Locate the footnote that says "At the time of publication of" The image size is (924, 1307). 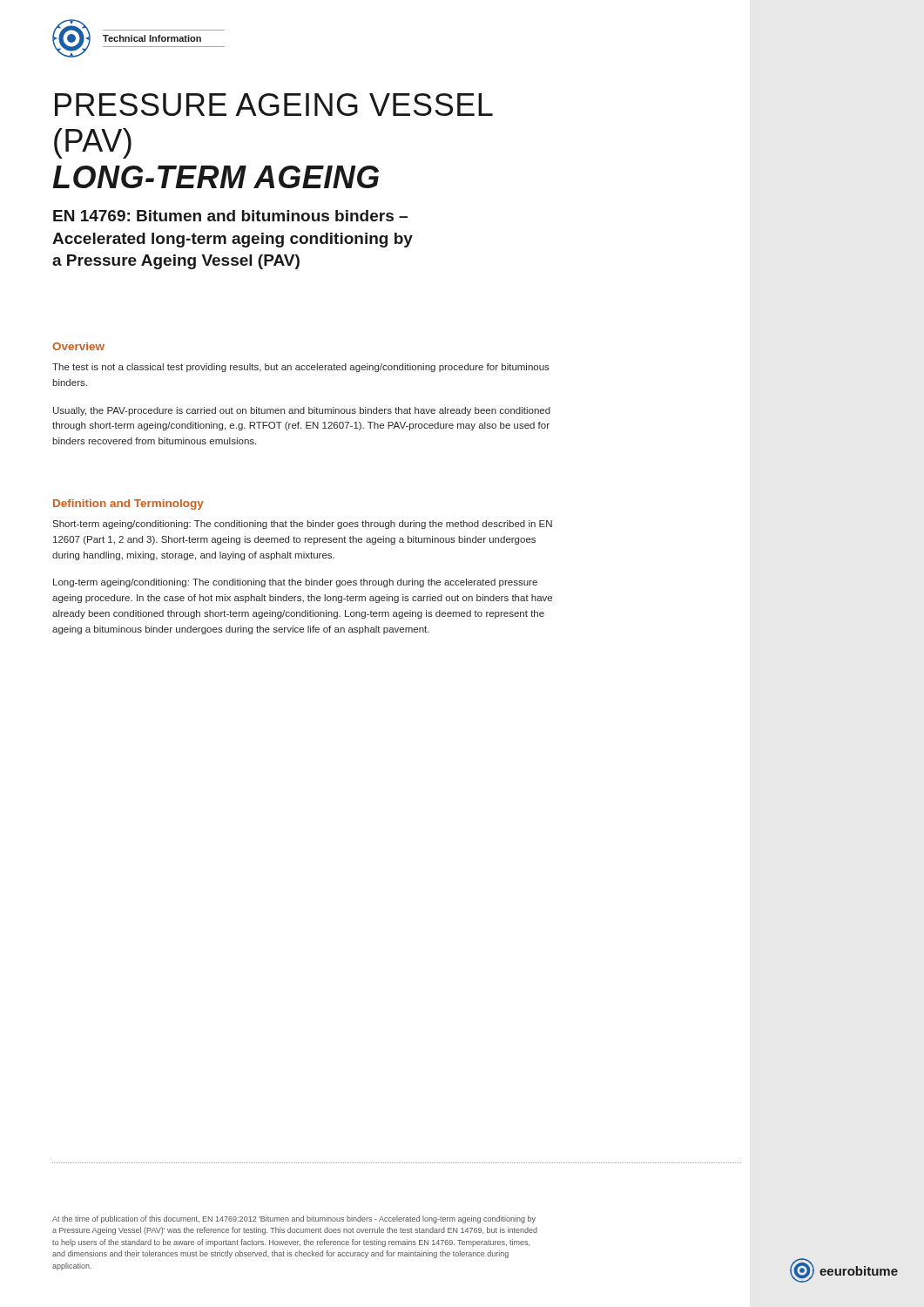(295, 1242)
